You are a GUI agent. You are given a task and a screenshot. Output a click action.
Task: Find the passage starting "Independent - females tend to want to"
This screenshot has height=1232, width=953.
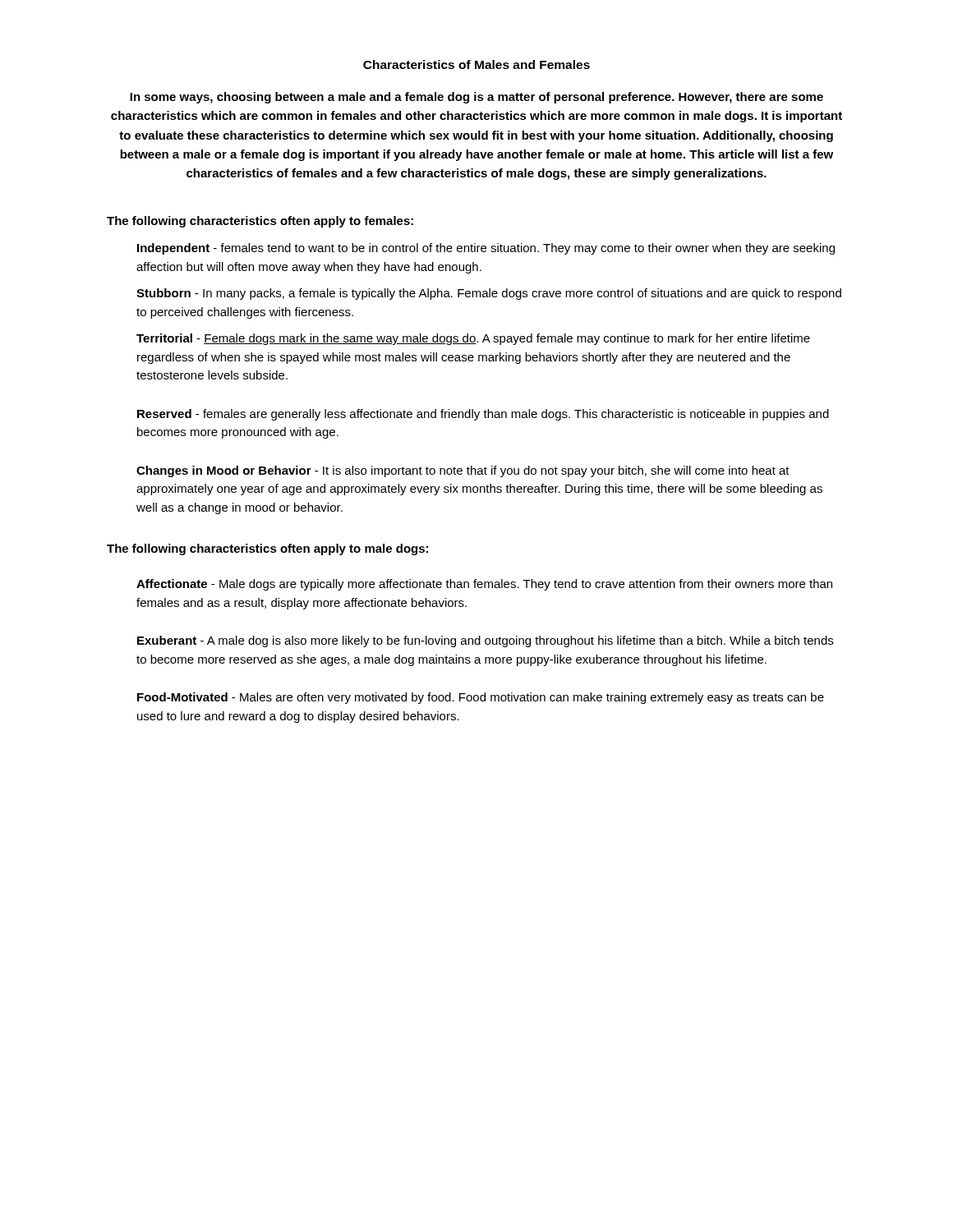click(x=486, y=257)
